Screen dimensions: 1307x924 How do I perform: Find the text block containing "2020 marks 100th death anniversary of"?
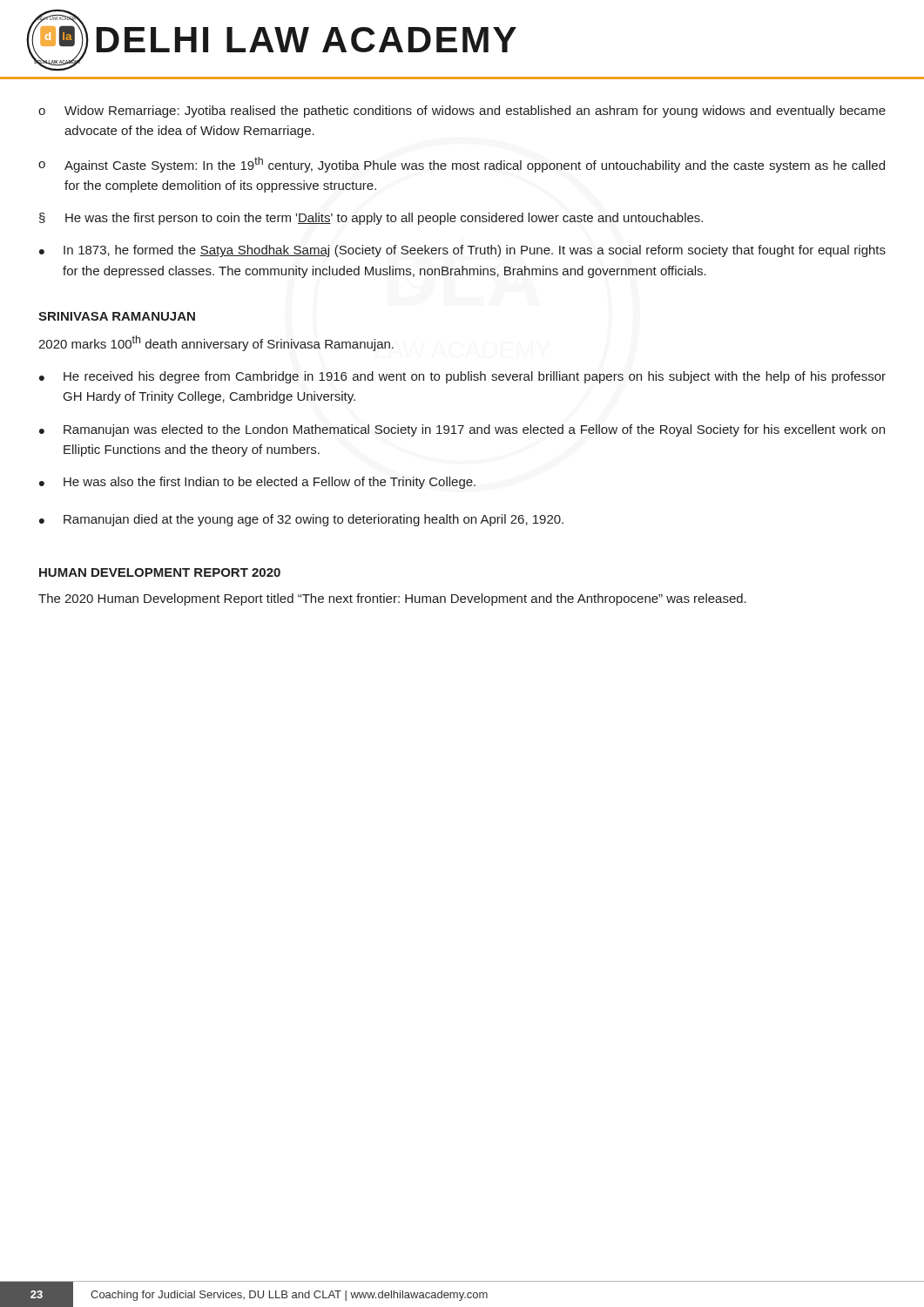216,342
